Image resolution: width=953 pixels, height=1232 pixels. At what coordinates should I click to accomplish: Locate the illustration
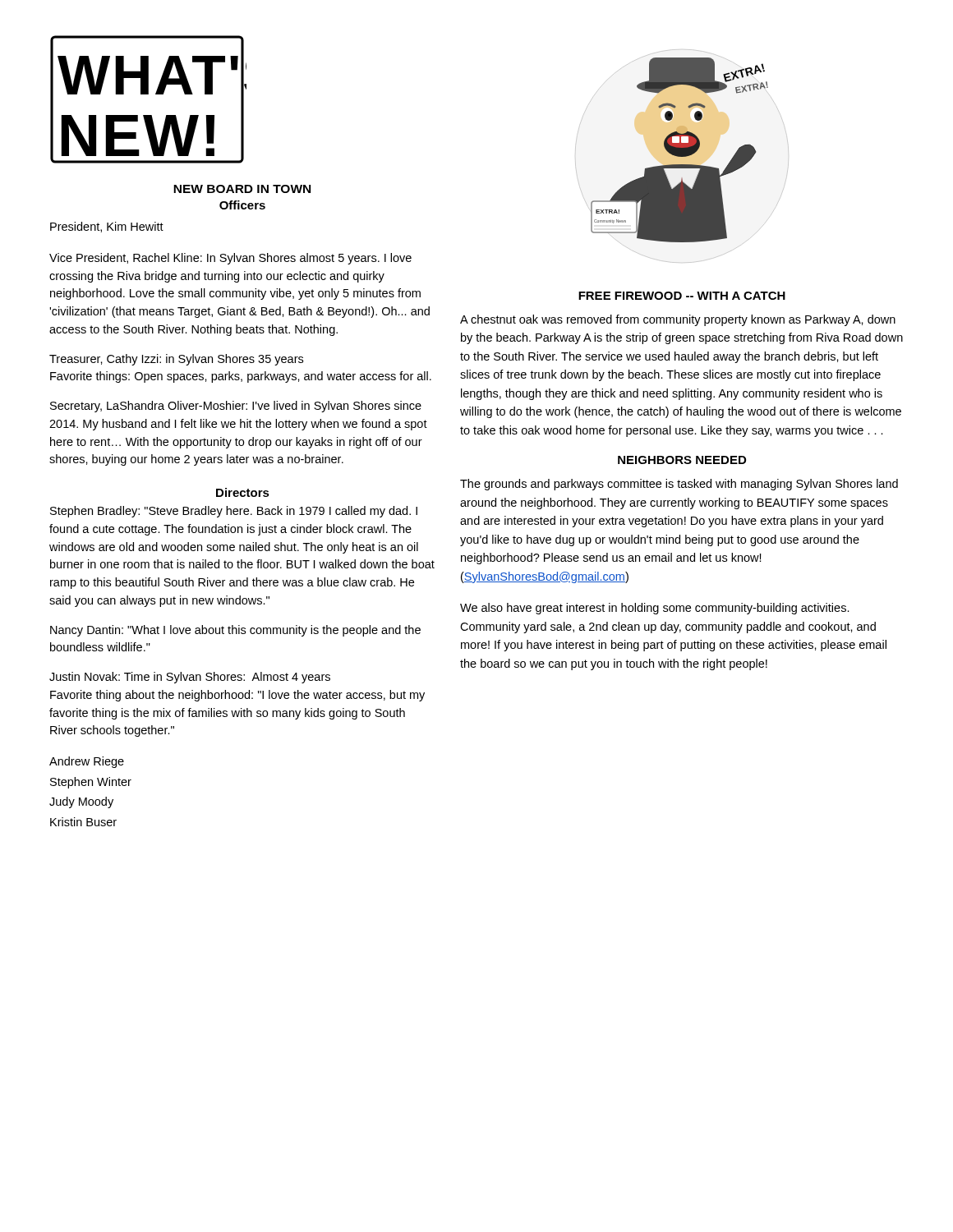682,157
